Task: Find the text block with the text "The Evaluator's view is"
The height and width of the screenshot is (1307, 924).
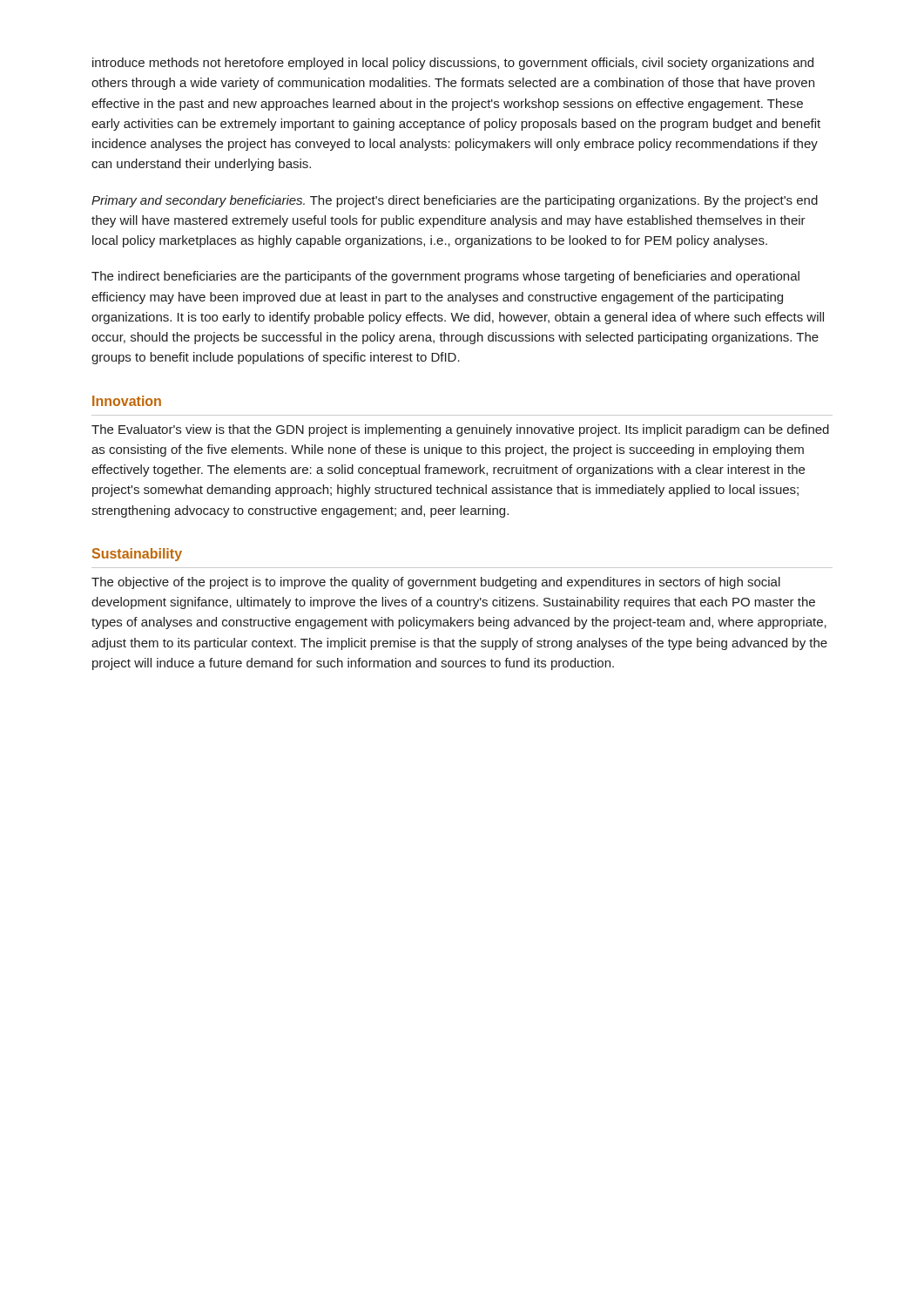Action: (x=460, y=469)
